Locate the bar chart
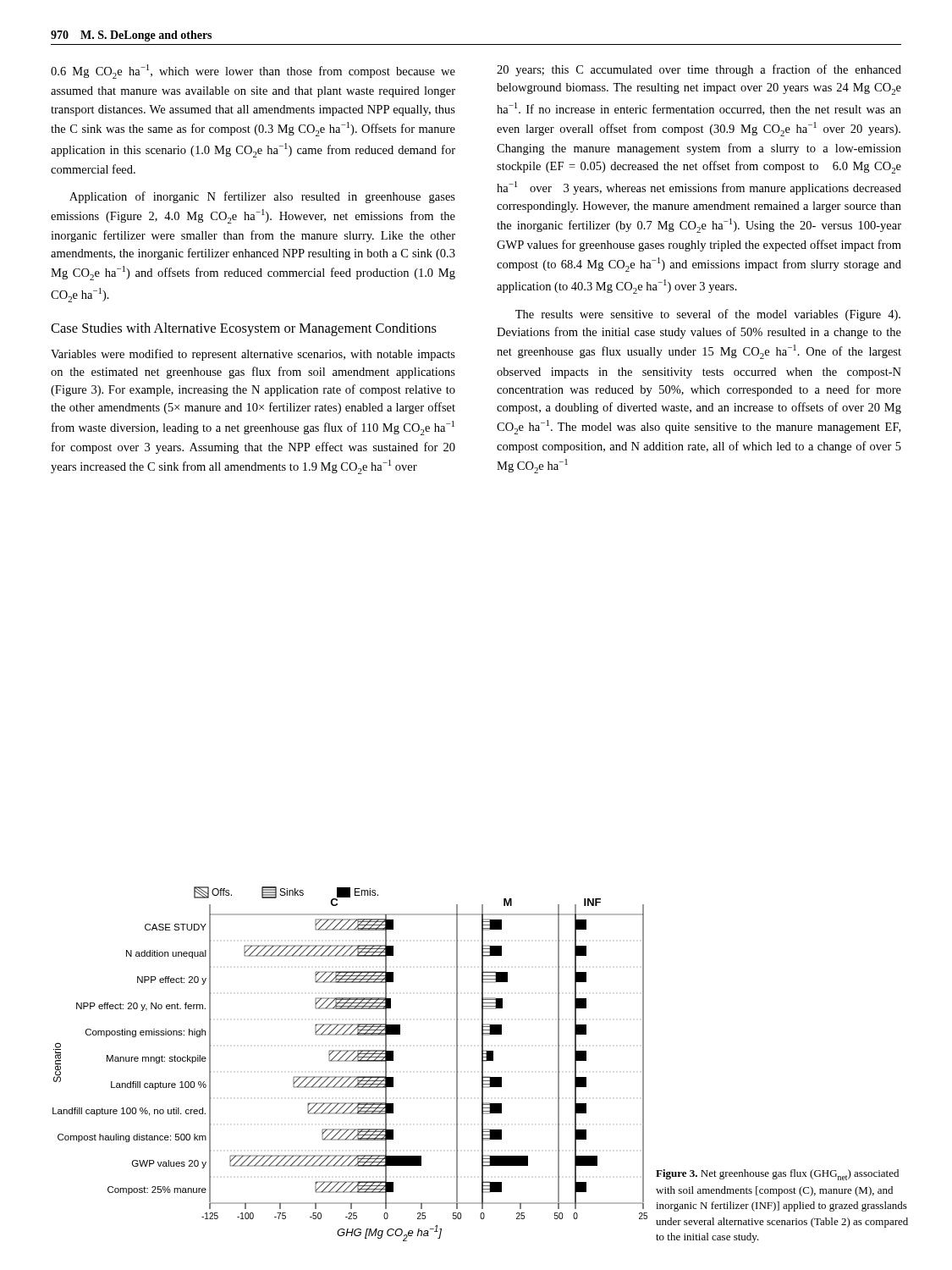Screen dimensions: 1270x952 (x=349, y=1063)
